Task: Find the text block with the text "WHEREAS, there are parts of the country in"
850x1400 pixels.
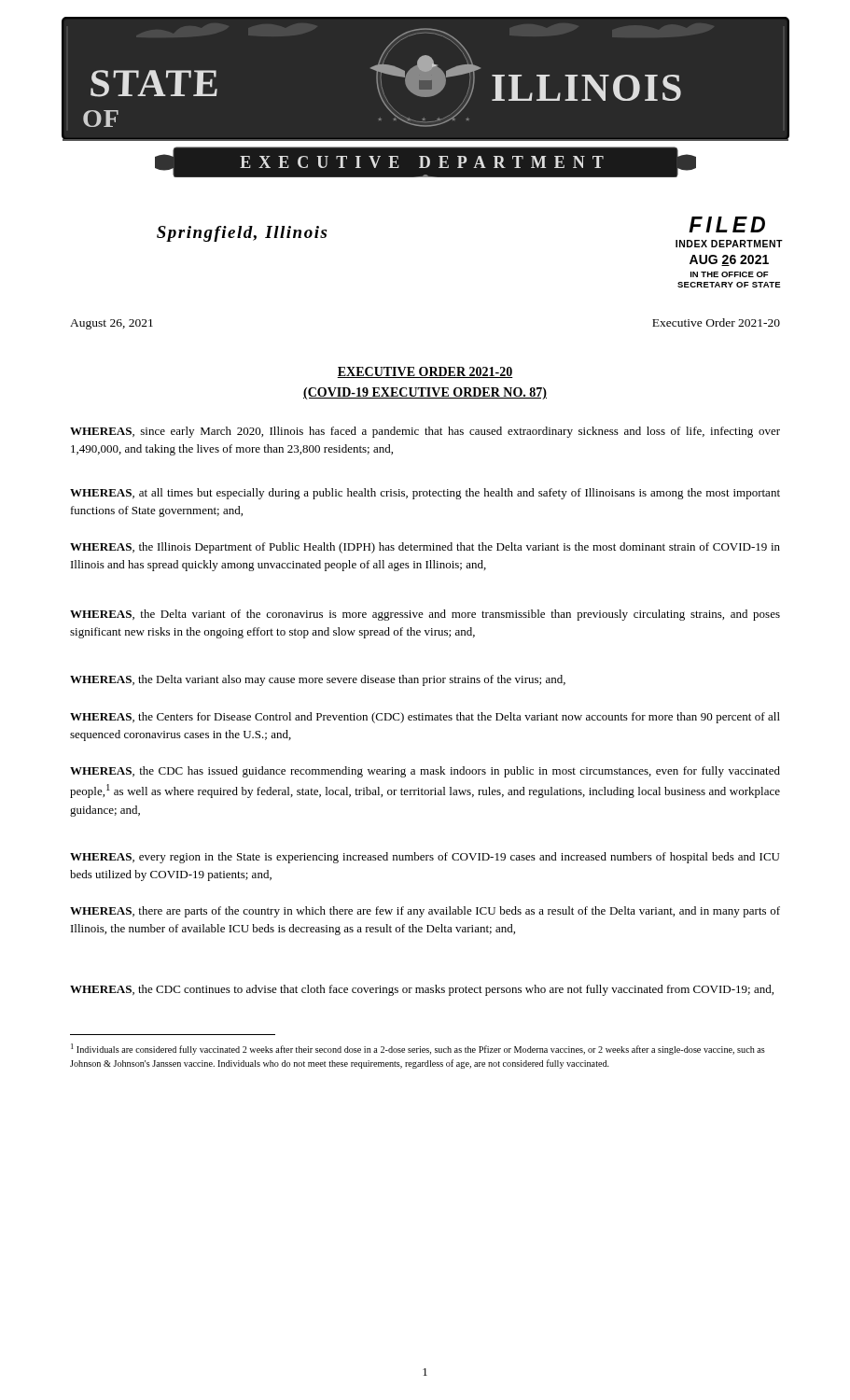Action: (425, 919)
